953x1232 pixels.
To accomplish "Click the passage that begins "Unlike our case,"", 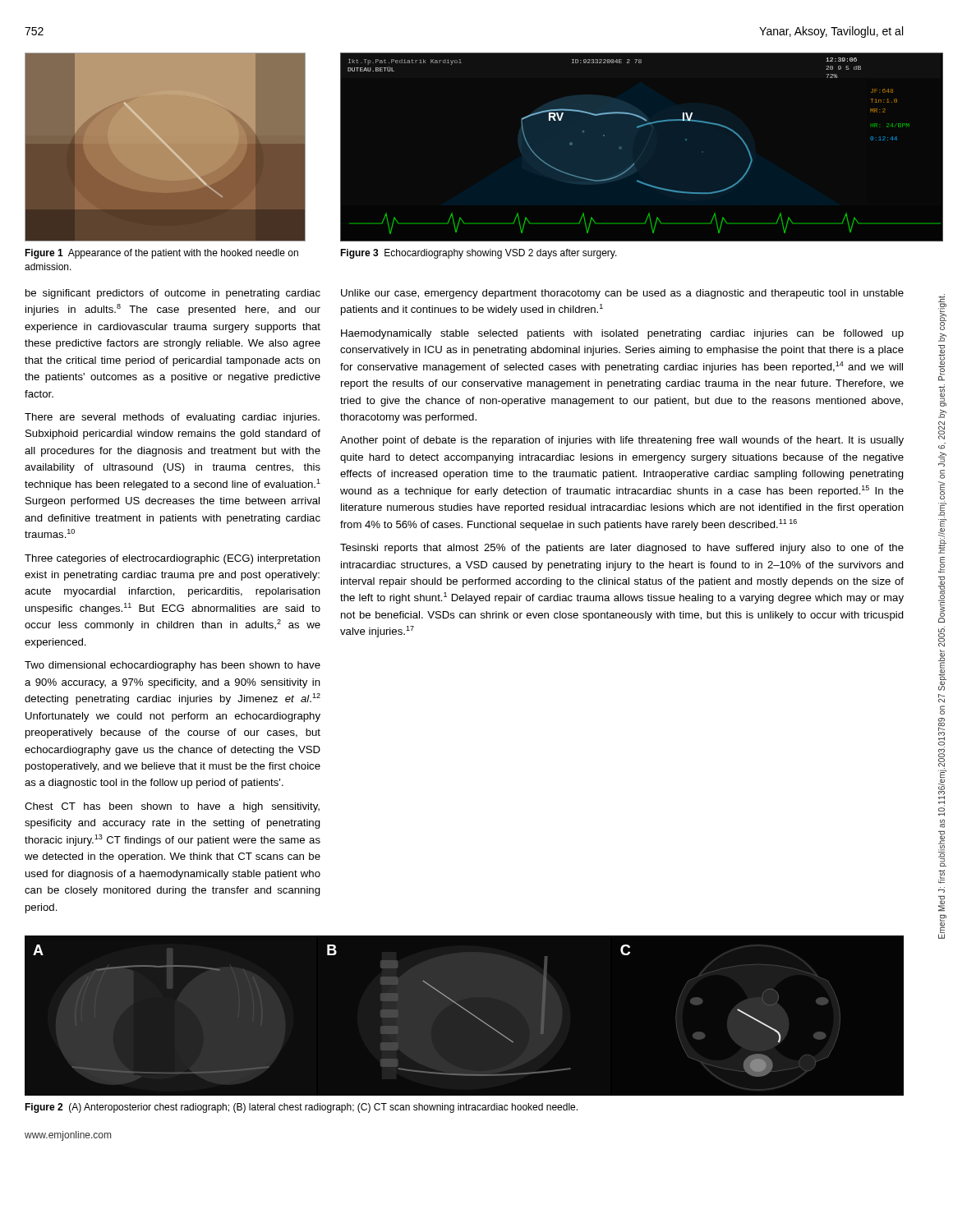I will point(622,463).
